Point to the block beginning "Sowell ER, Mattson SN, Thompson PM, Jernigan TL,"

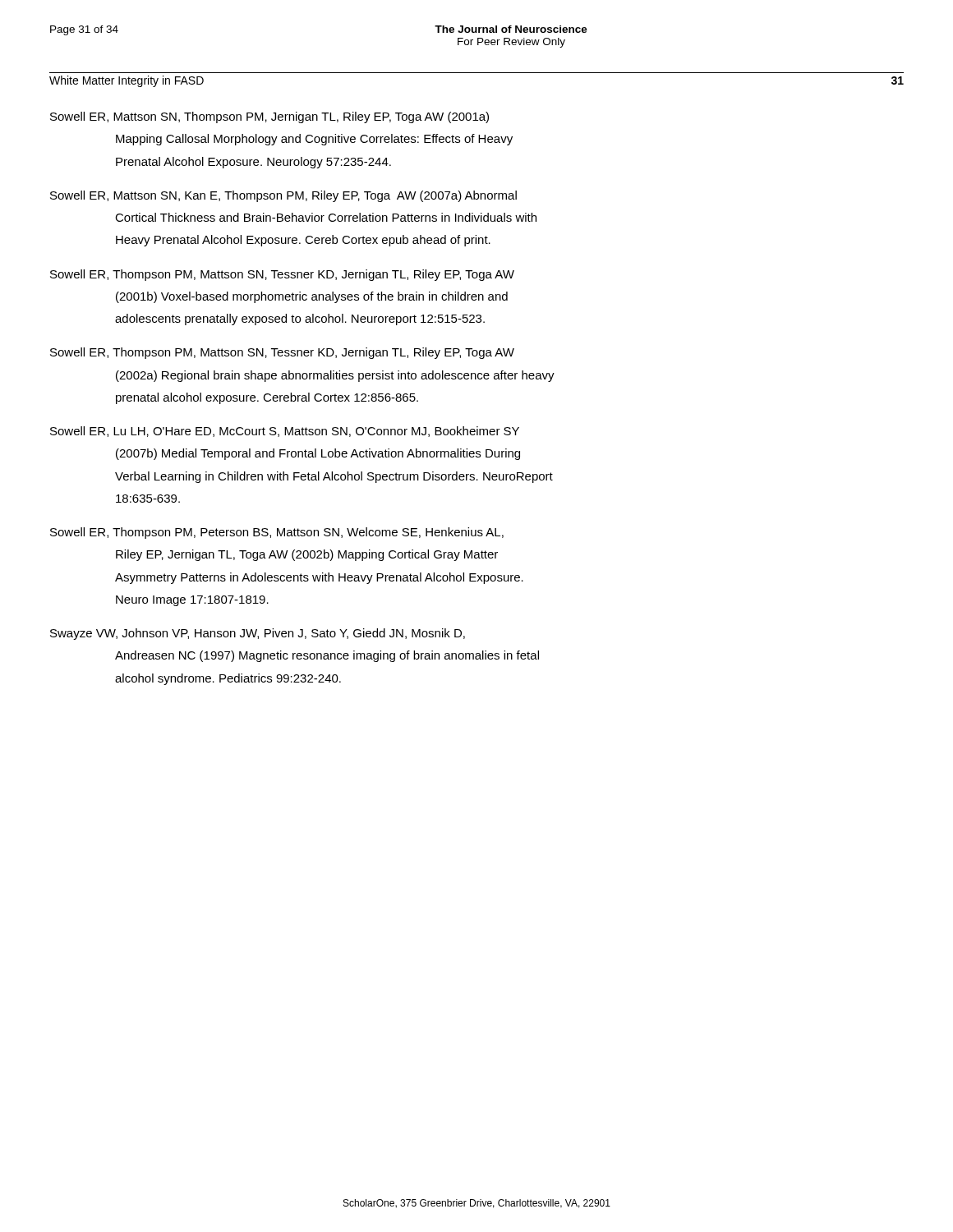pyautogui.click(x=476, y=139)
